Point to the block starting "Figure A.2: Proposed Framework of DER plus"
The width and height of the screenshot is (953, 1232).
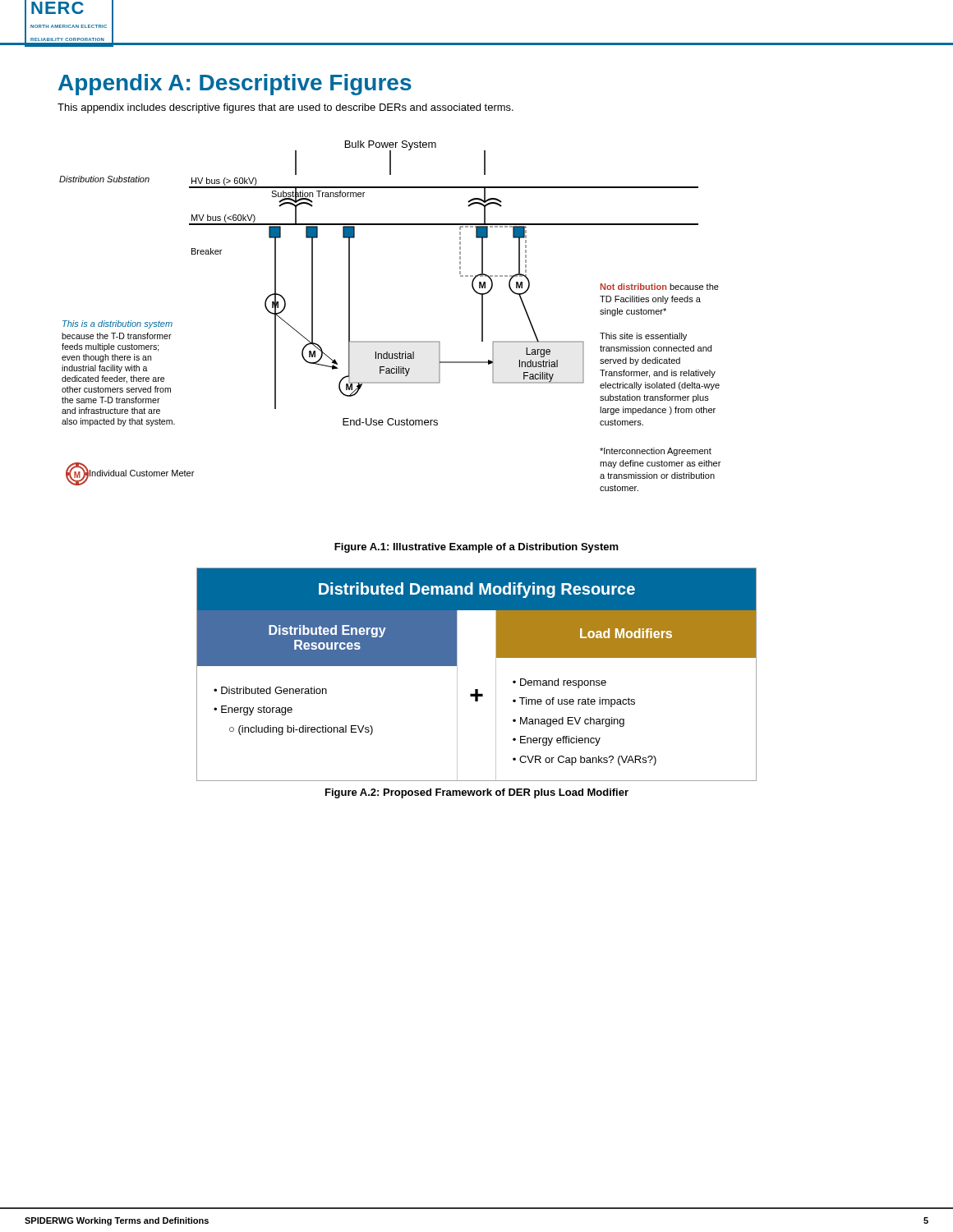476,792
